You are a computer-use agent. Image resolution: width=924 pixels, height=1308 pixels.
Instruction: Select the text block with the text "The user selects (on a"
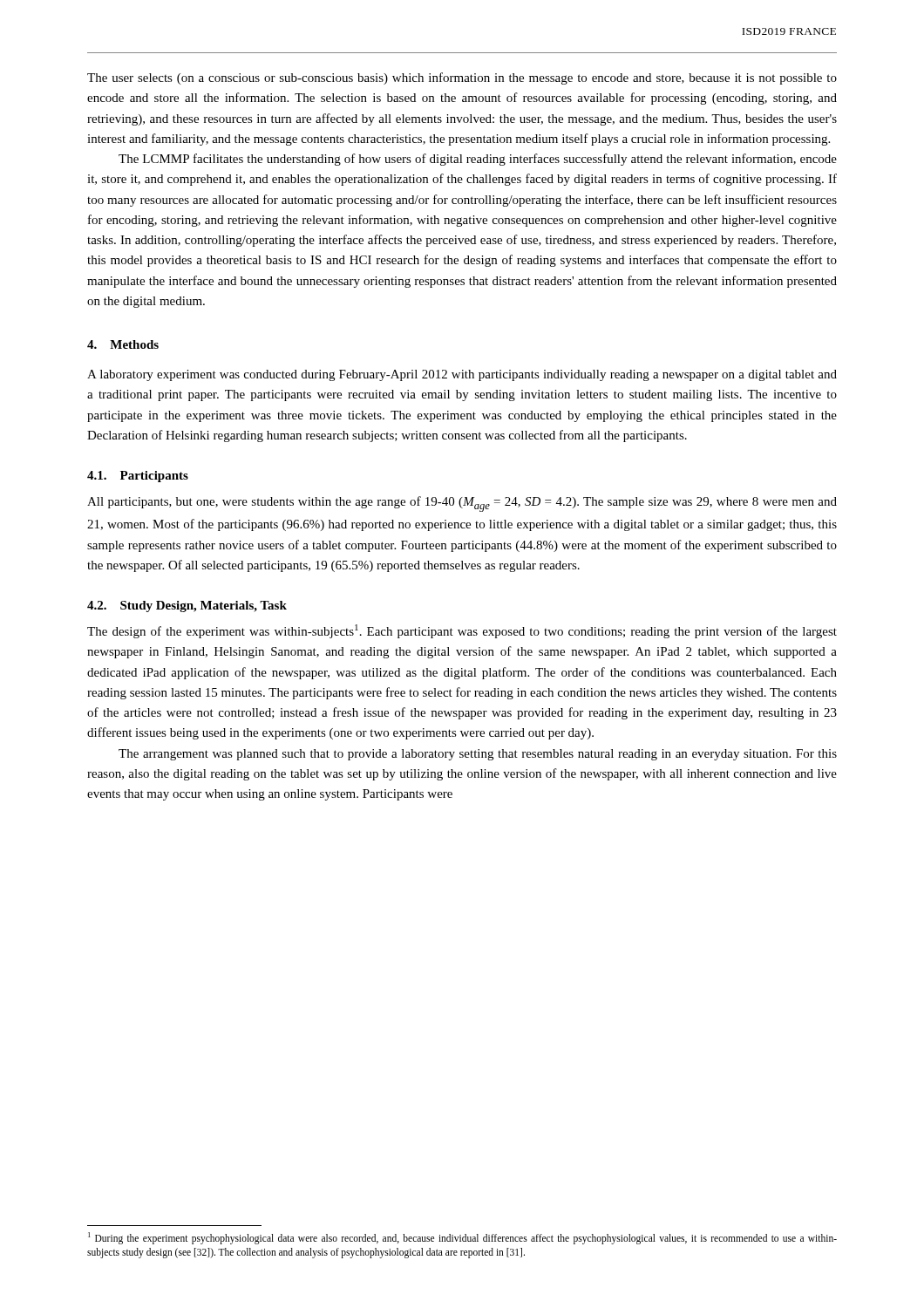pos(462,109)
